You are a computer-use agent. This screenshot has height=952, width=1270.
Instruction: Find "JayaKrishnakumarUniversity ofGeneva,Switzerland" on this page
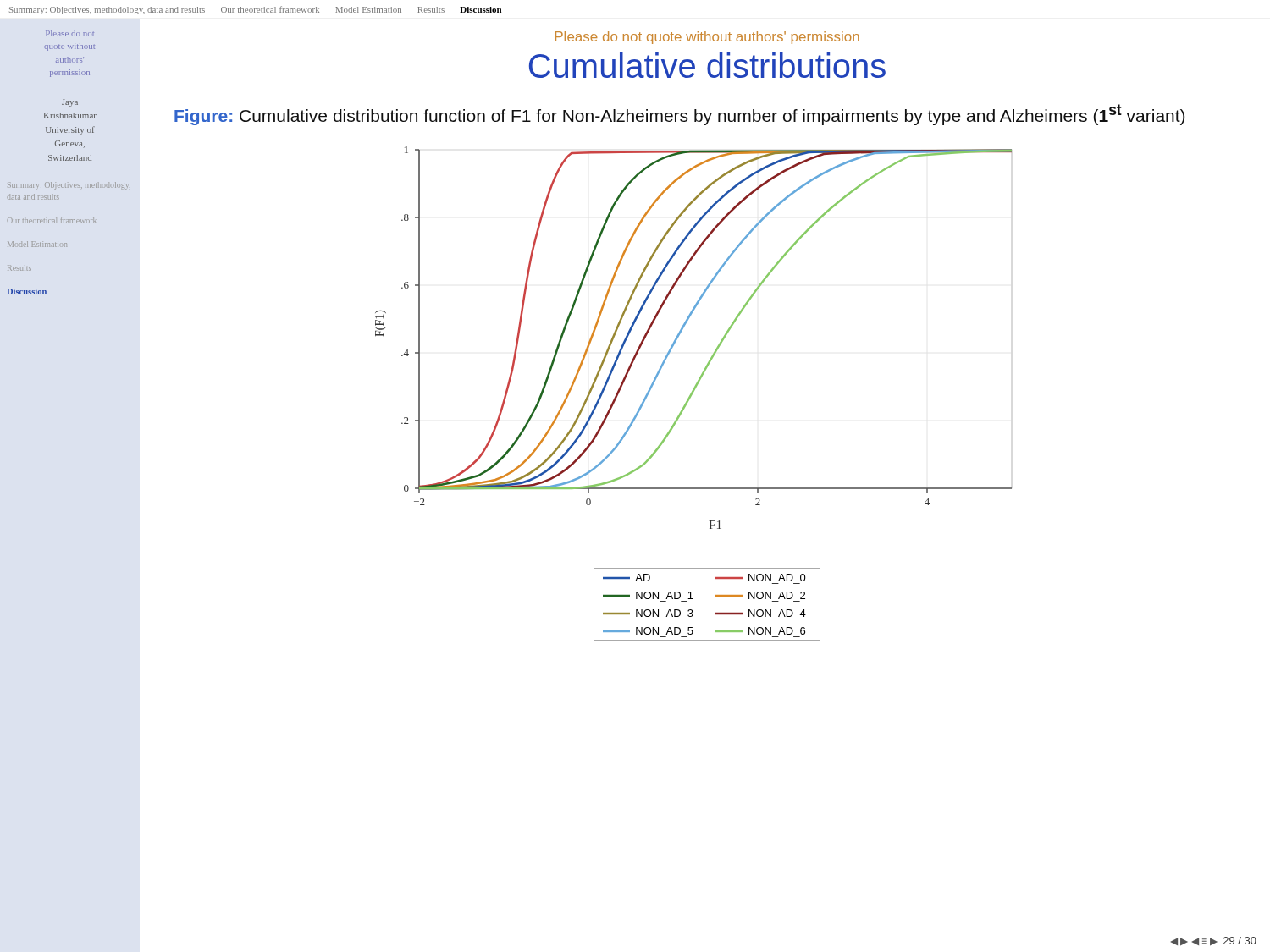pyautogui.click(x=70, y=129)
